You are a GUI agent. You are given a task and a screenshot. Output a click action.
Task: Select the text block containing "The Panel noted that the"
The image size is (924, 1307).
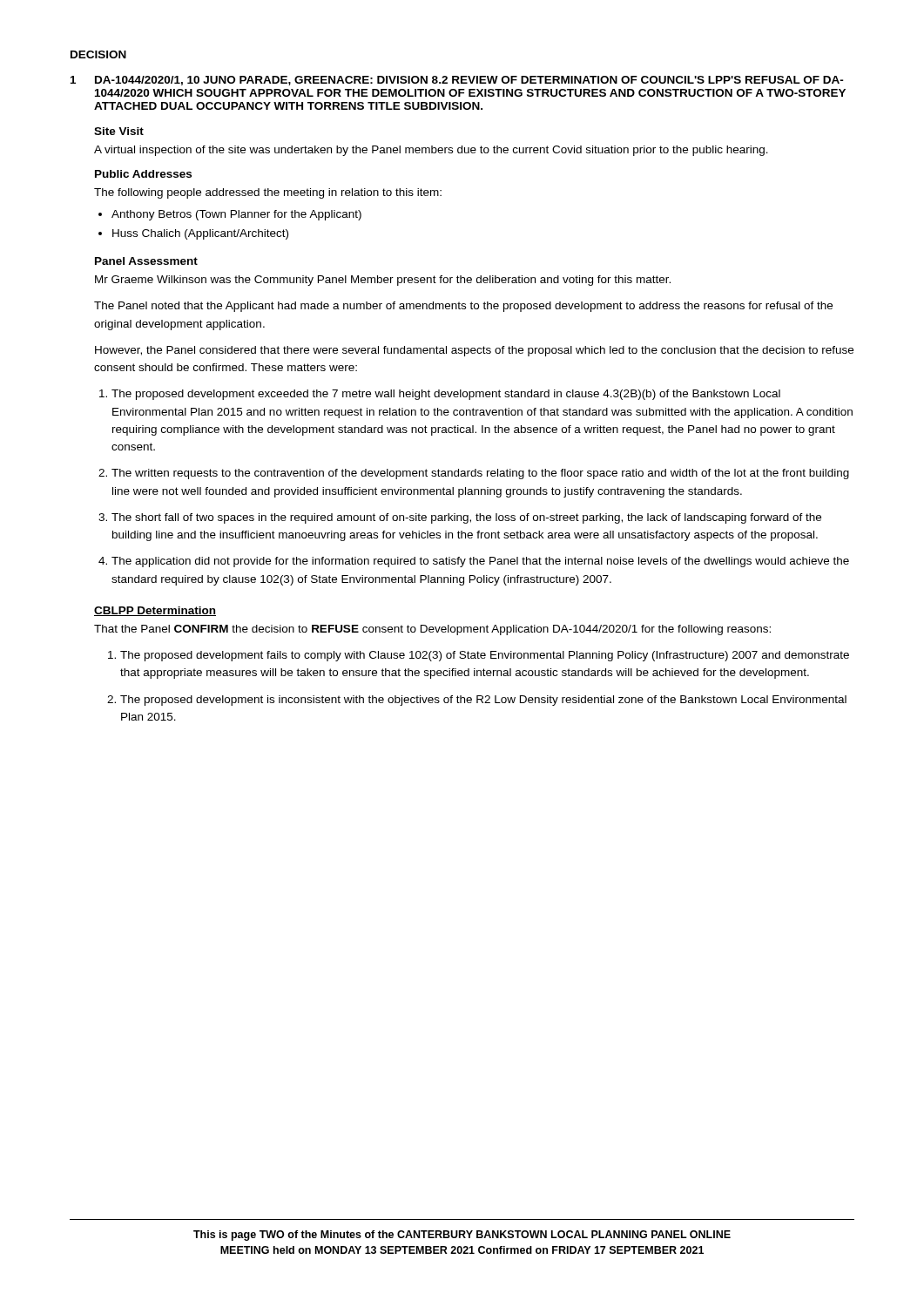point(464,314)
